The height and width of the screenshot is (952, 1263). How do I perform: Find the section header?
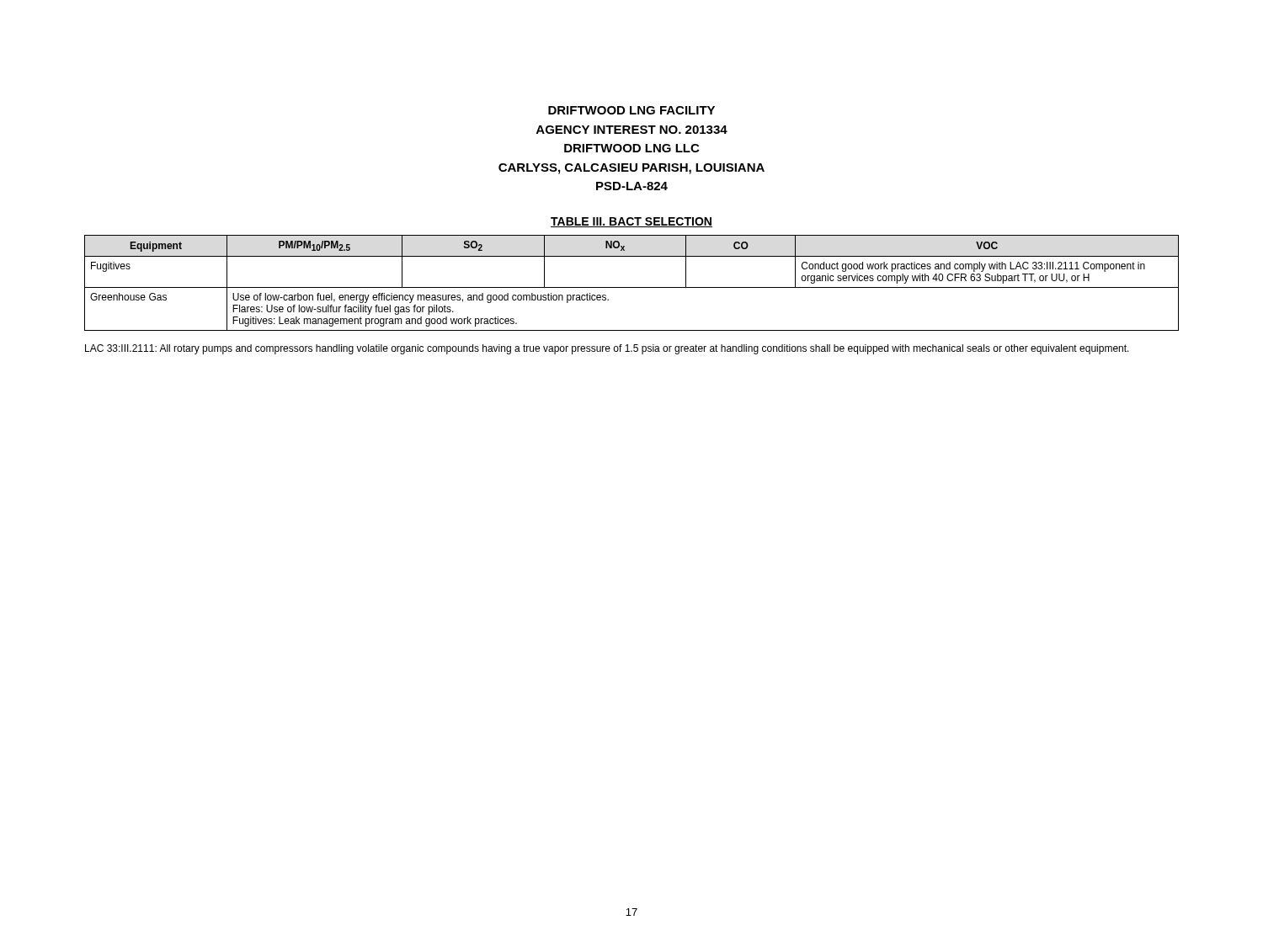pyautogui.click(x=631, y=221)
